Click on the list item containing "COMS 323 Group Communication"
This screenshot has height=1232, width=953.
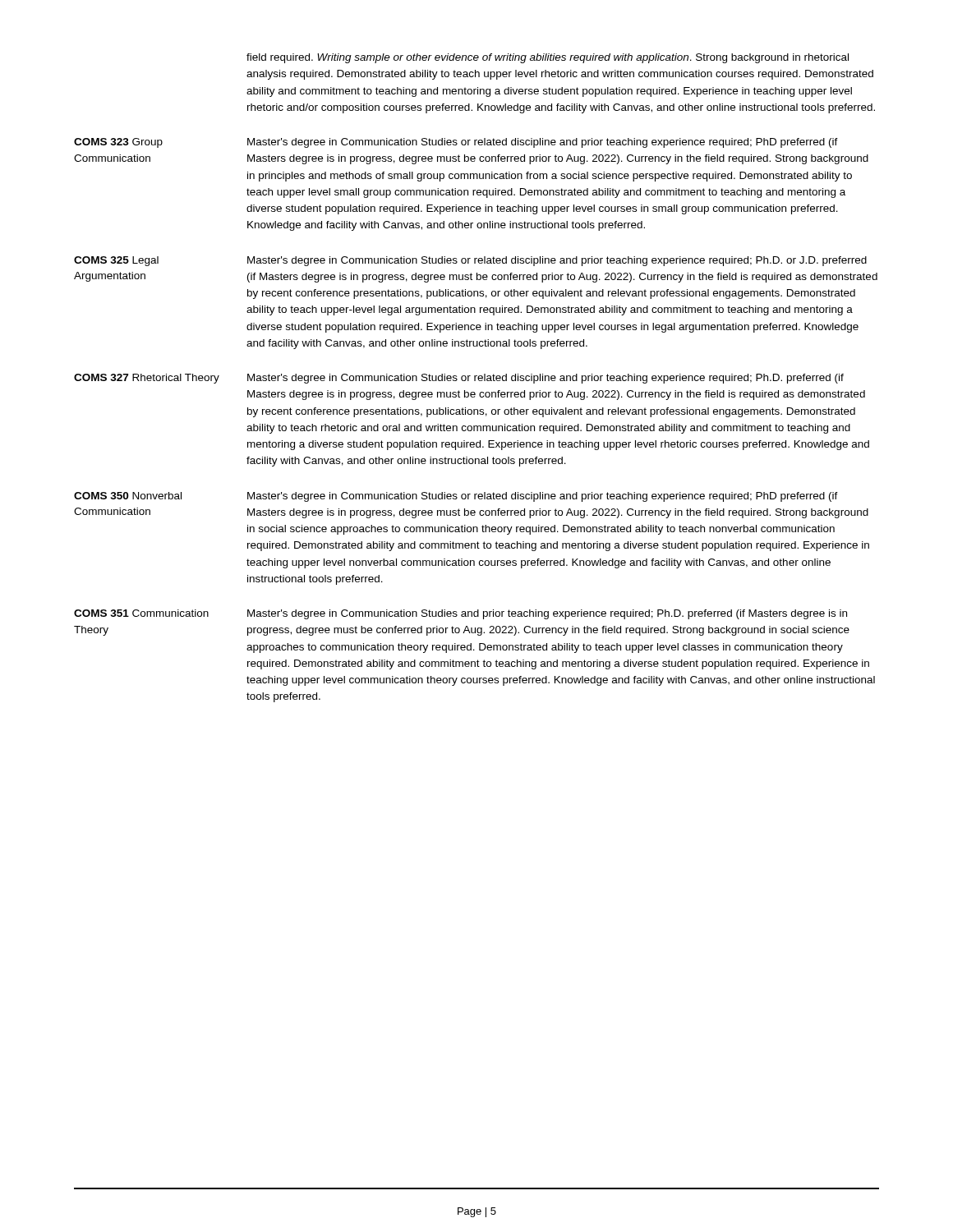click(x=118, y=150)
